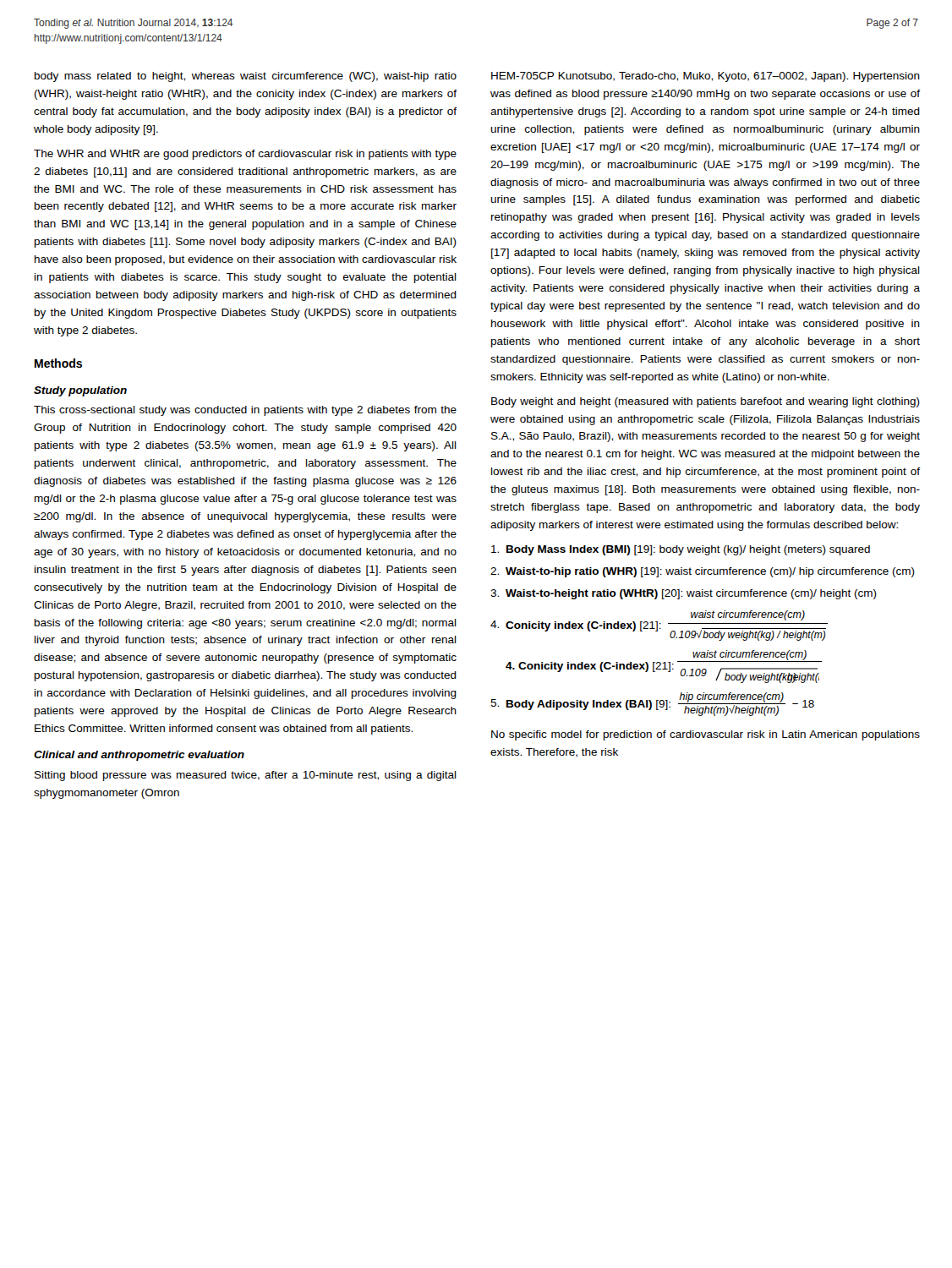Locate the text block containing "HEM-705CP Kunotsubo, Terado-cho, Muko,"
The image size is (952, 1268).
[x=705, y=227]
